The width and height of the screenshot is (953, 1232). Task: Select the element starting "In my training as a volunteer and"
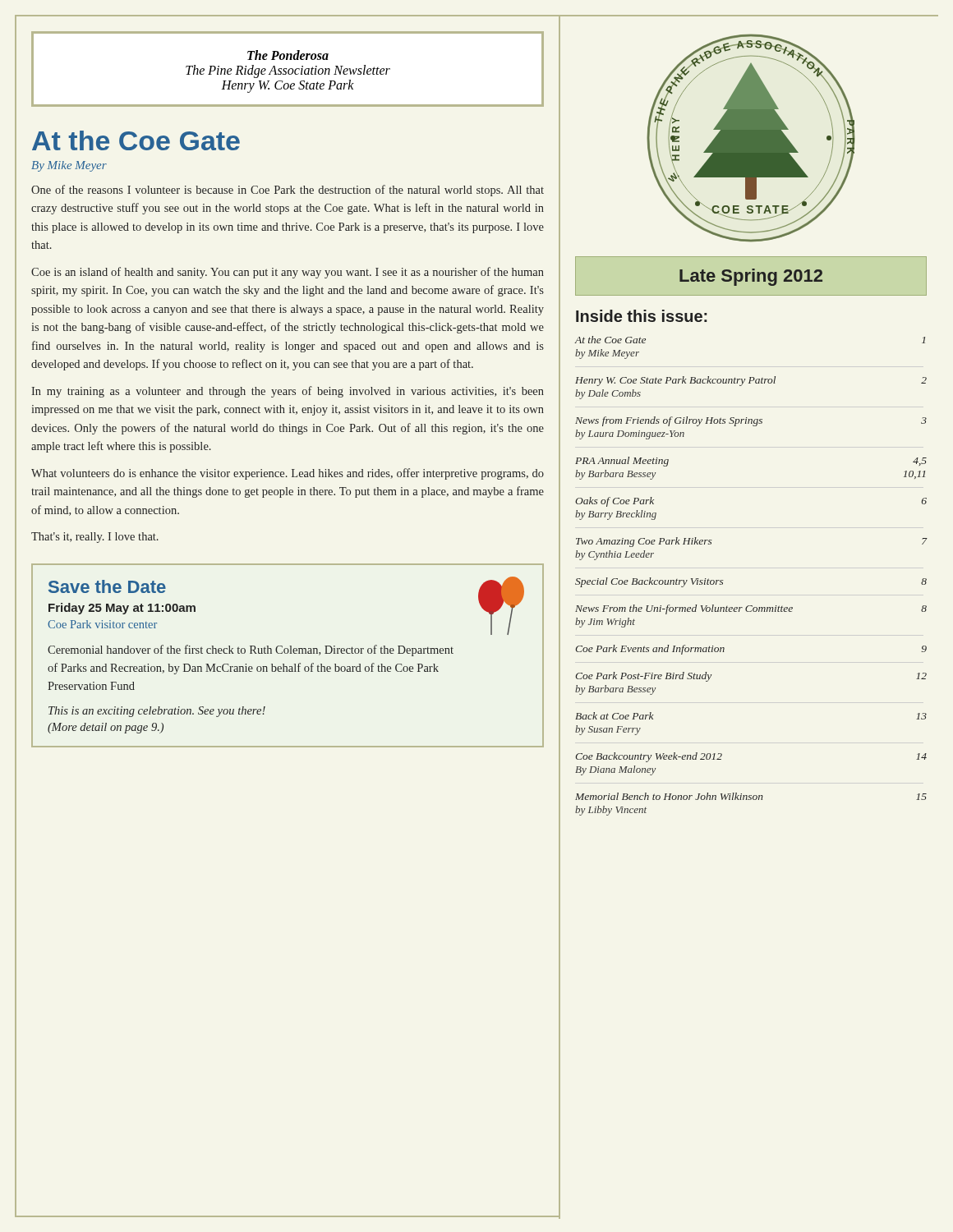point(288,418)
